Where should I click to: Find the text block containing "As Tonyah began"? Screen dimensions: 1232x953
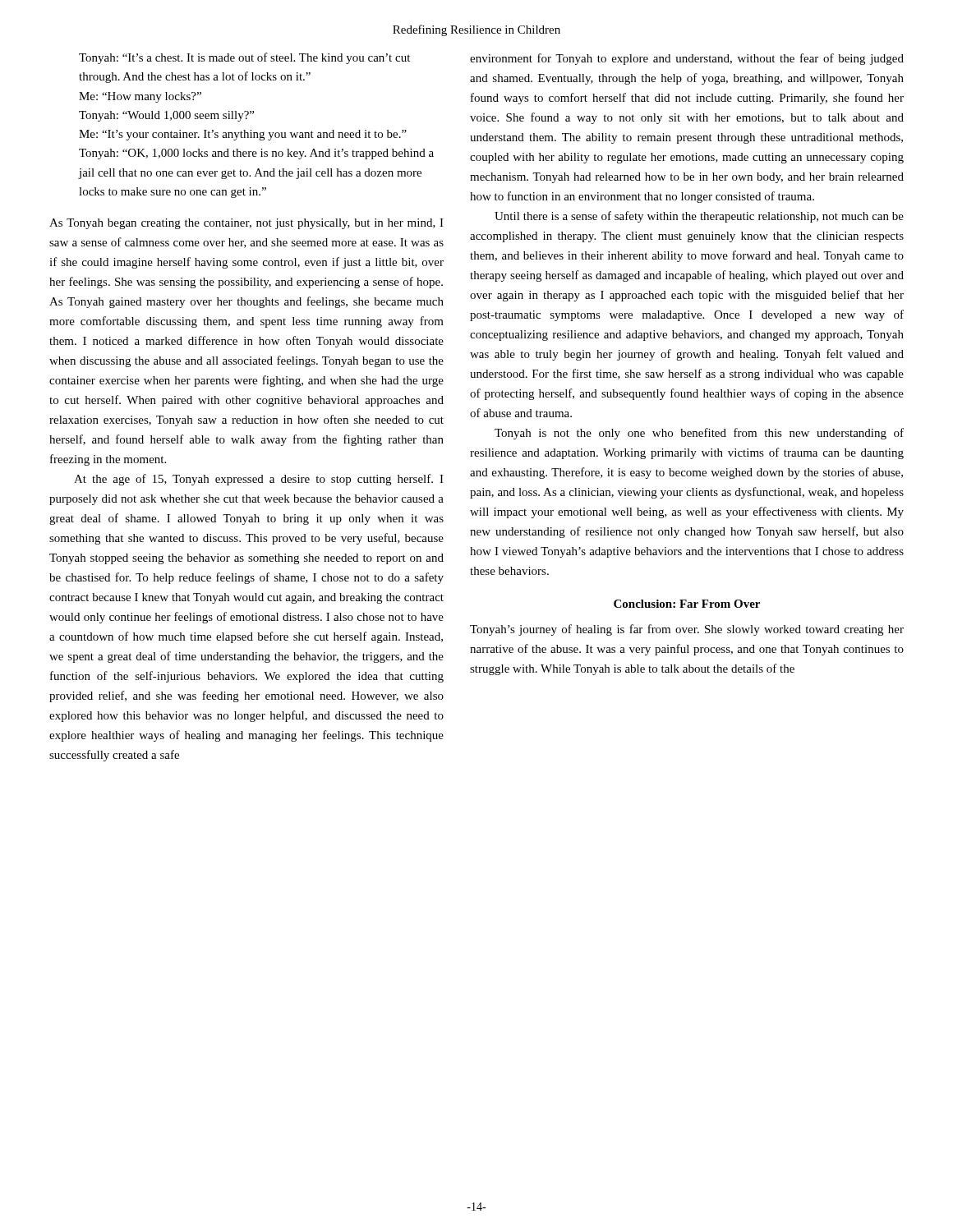[x=246, y=489]
